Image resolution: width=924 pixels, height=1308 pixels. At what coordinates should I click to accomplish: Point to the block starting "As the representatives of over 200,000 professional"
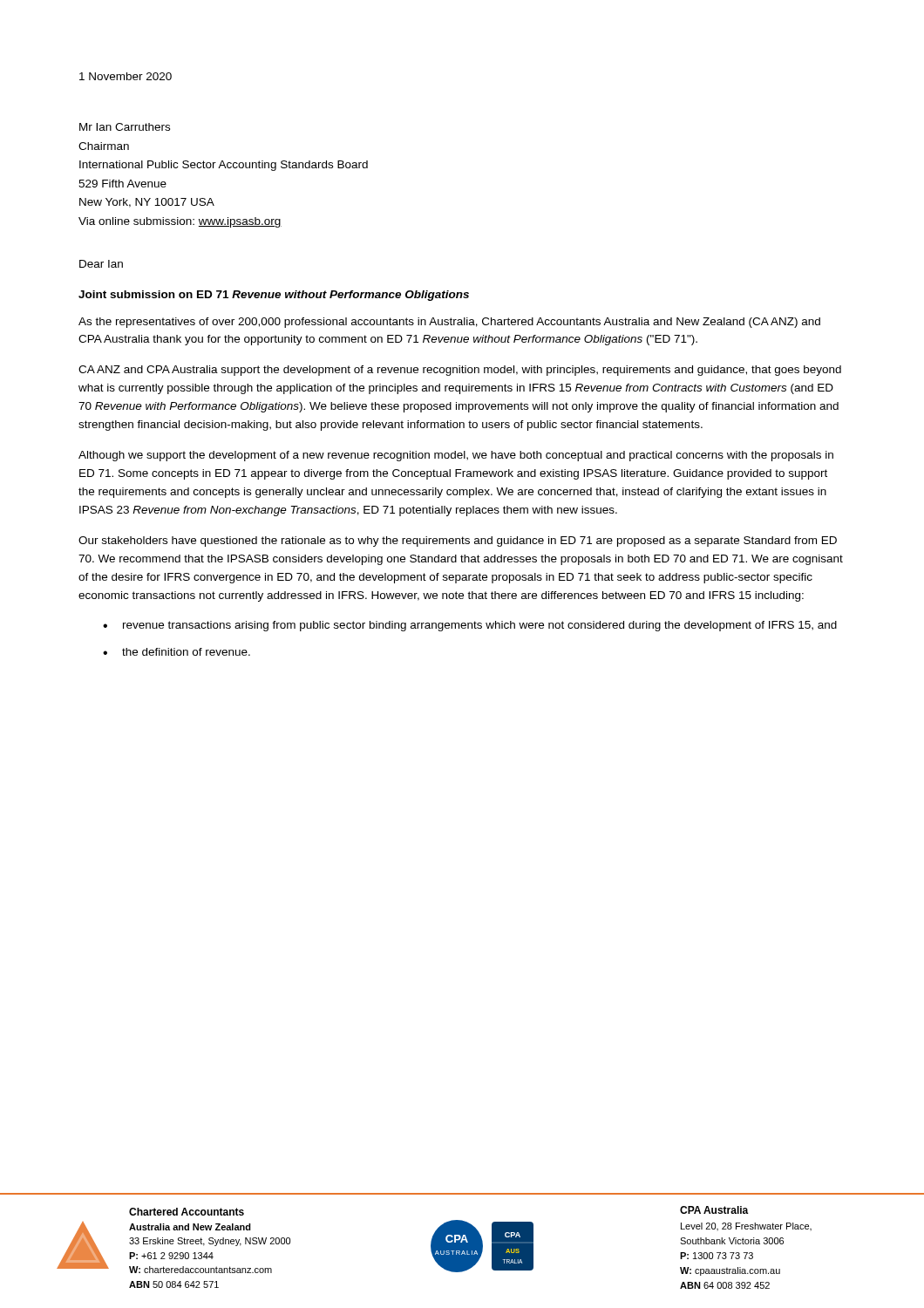(x=450, y=330)
